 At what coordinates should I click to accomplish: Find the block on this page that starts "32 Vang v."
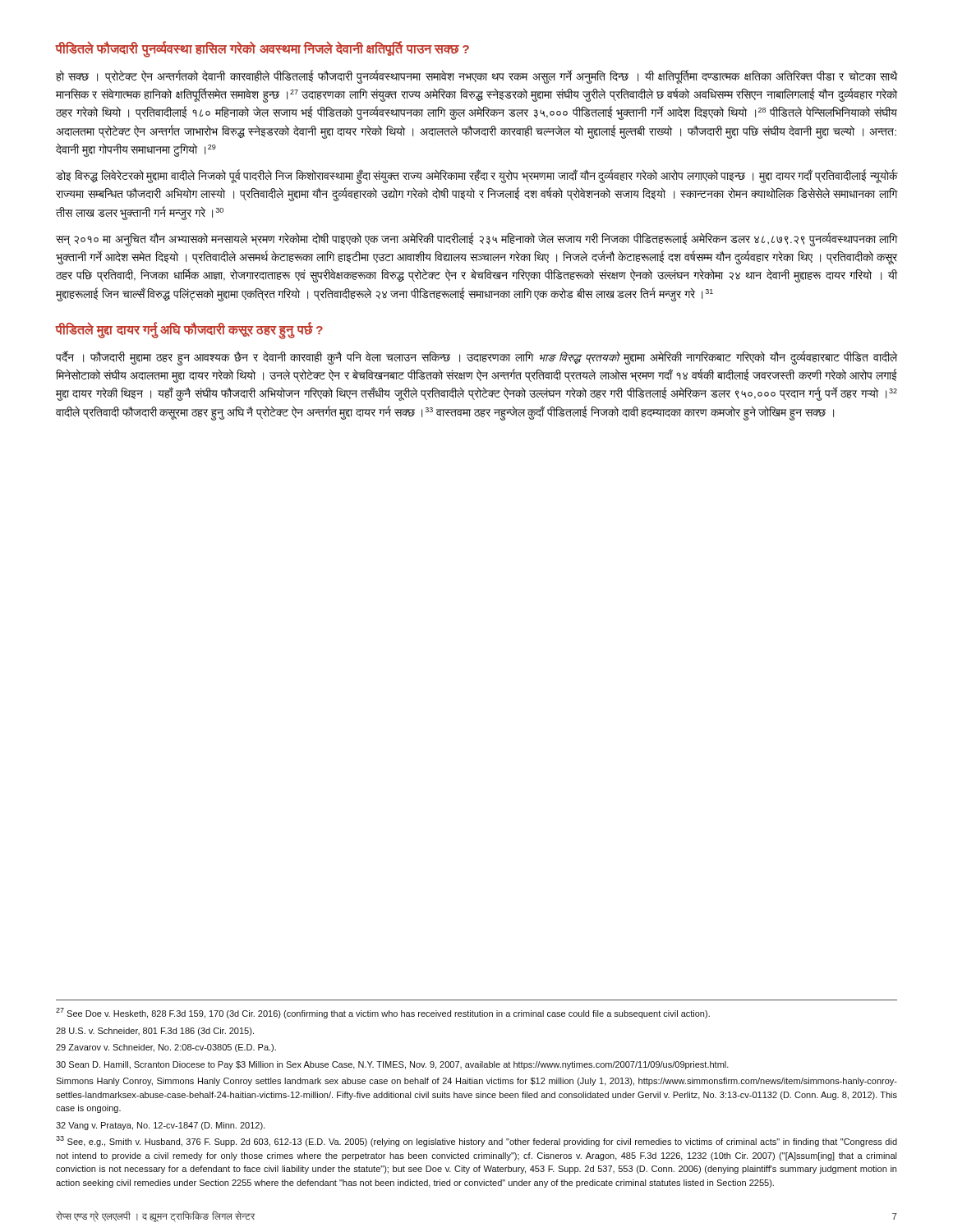click(x=161, y=1125)
